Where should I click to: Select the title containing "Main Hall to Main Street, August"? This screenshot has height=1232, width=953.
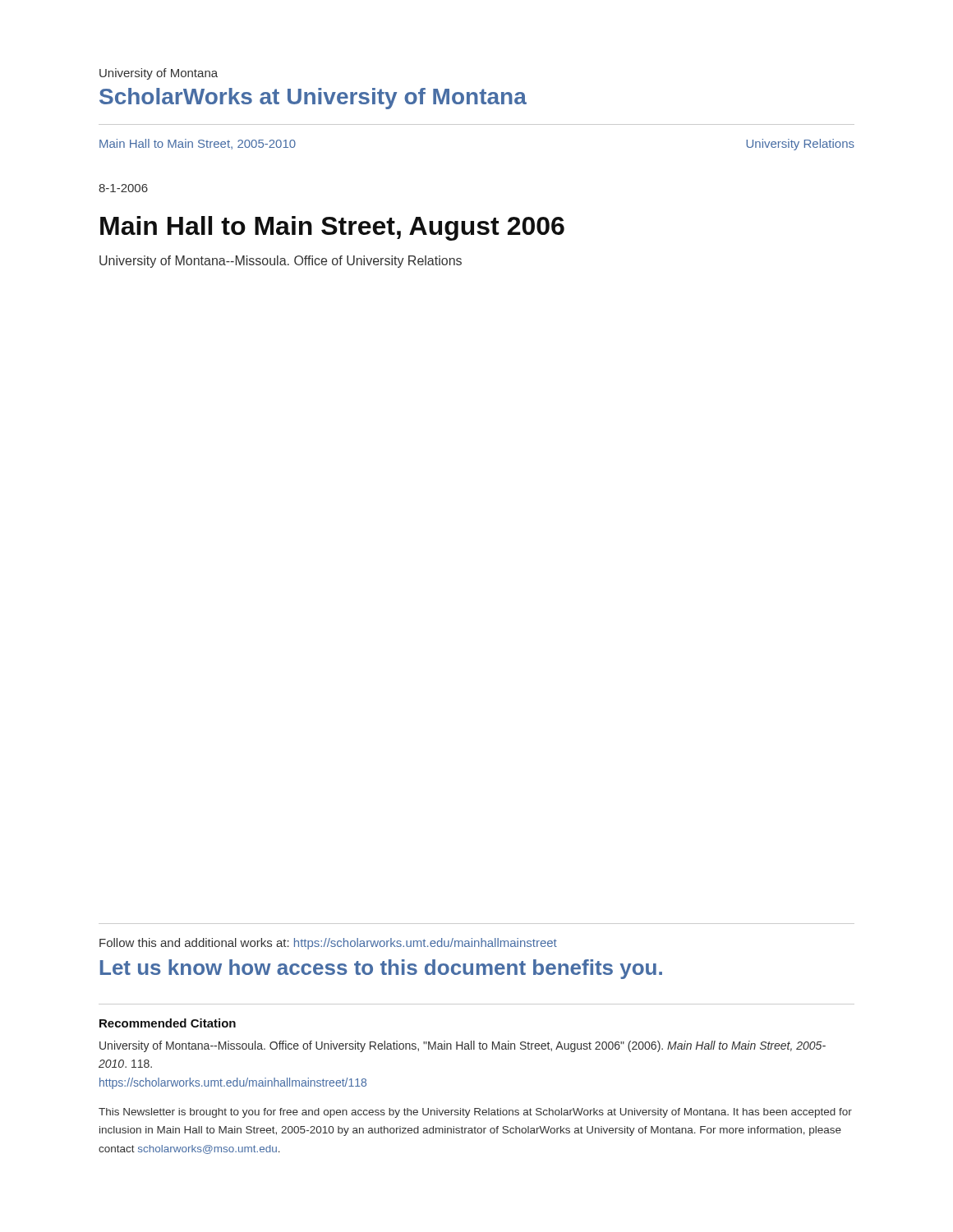pyautogui.click(x=332, y=226)
